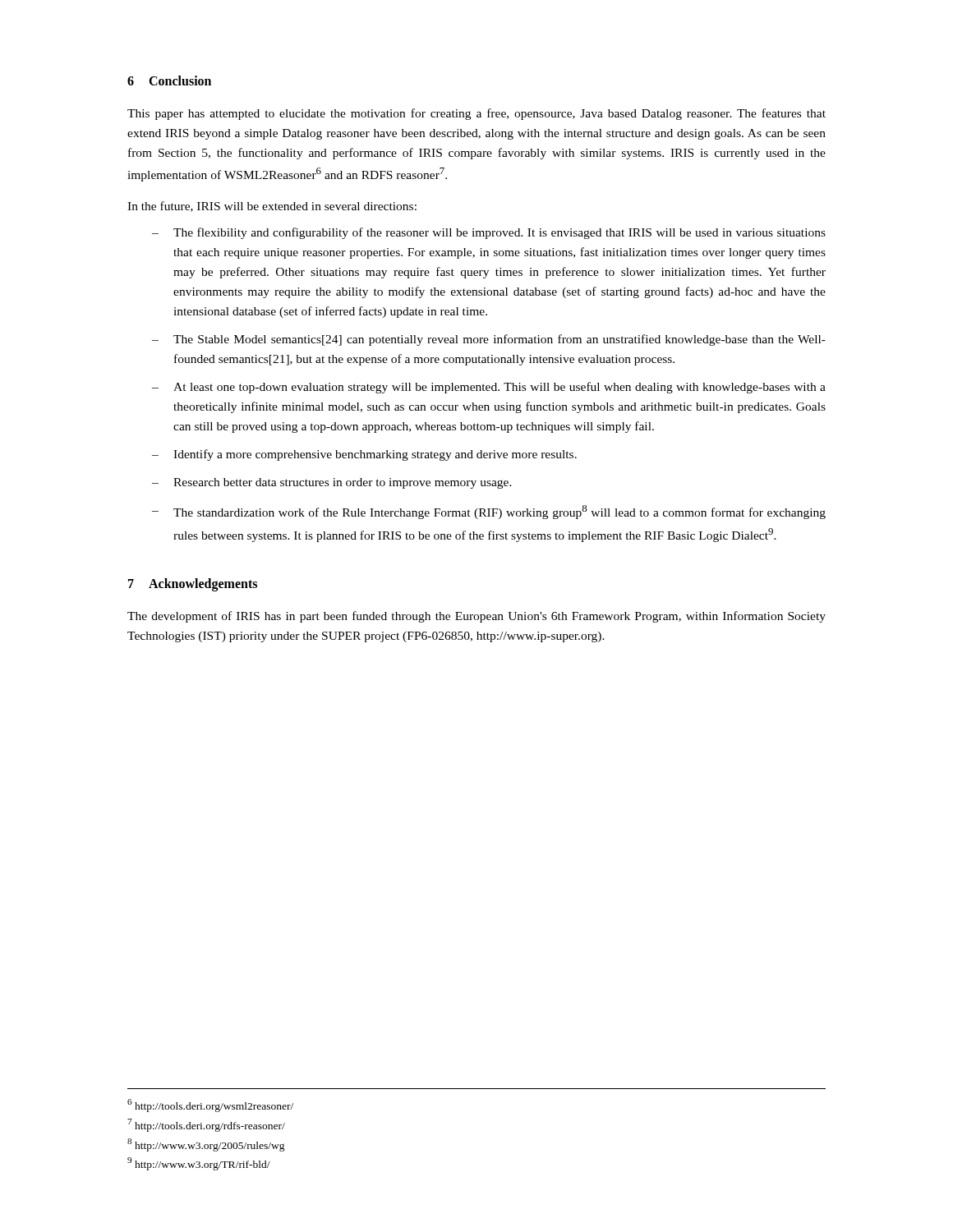Locate the list item that reads "– Identify a"
Viewport: 953px width, 1232px height.
tap(489, 454)
